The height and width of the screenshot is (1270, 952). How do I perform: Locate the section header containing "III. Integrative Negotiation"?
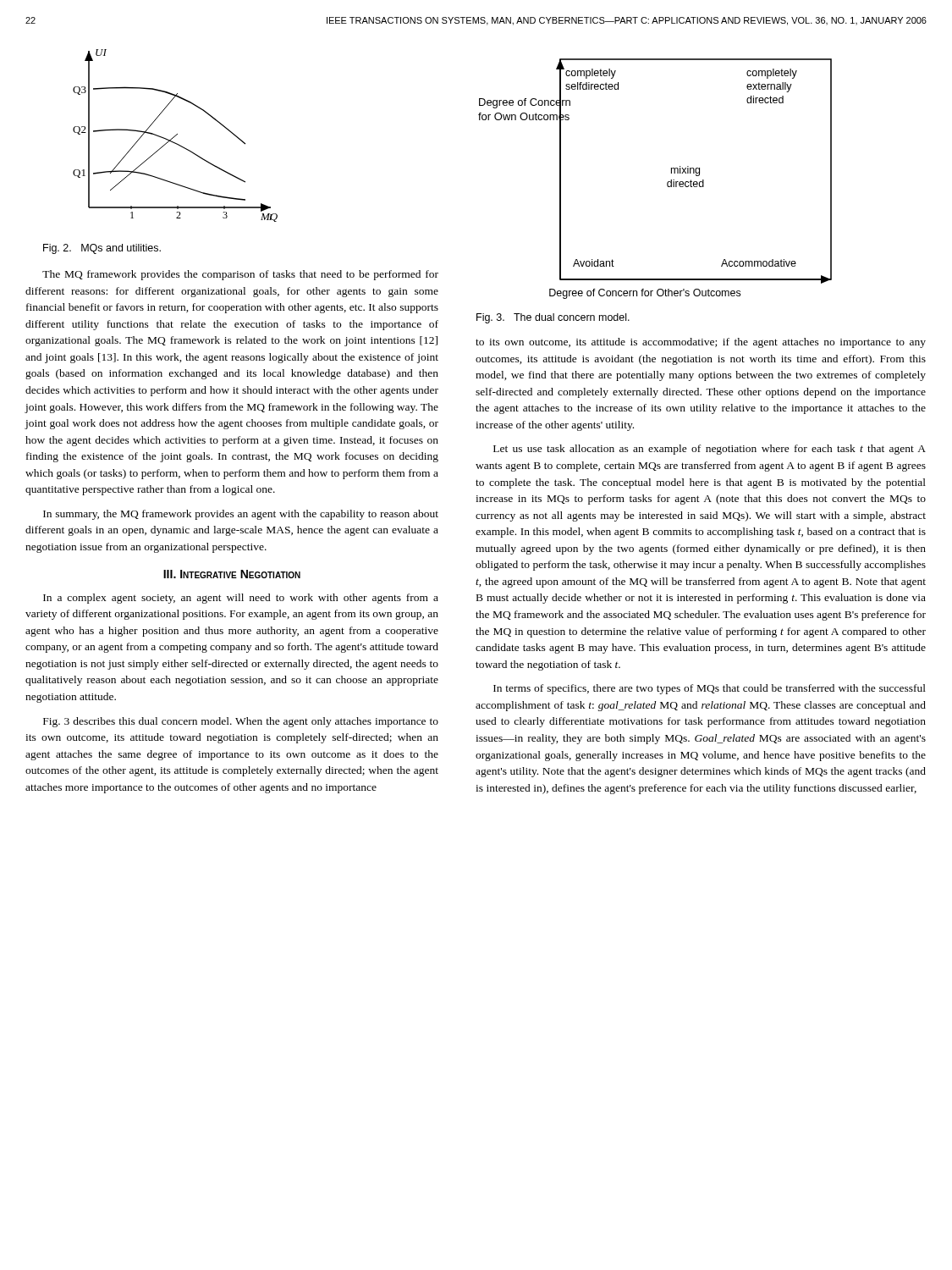point(232,574)
